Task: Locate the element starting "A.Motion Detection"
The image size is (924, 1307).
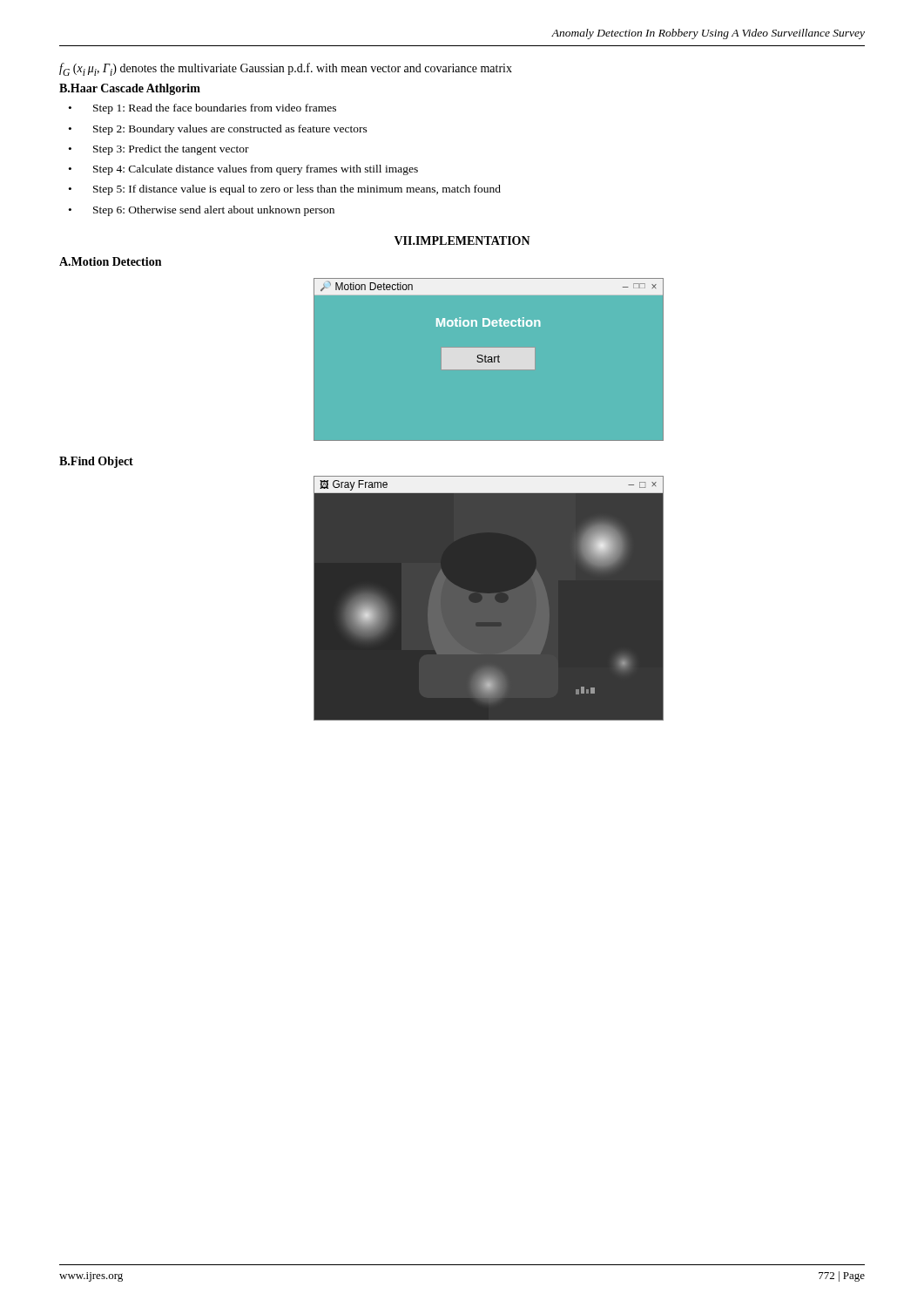Action: coord(110,262)
